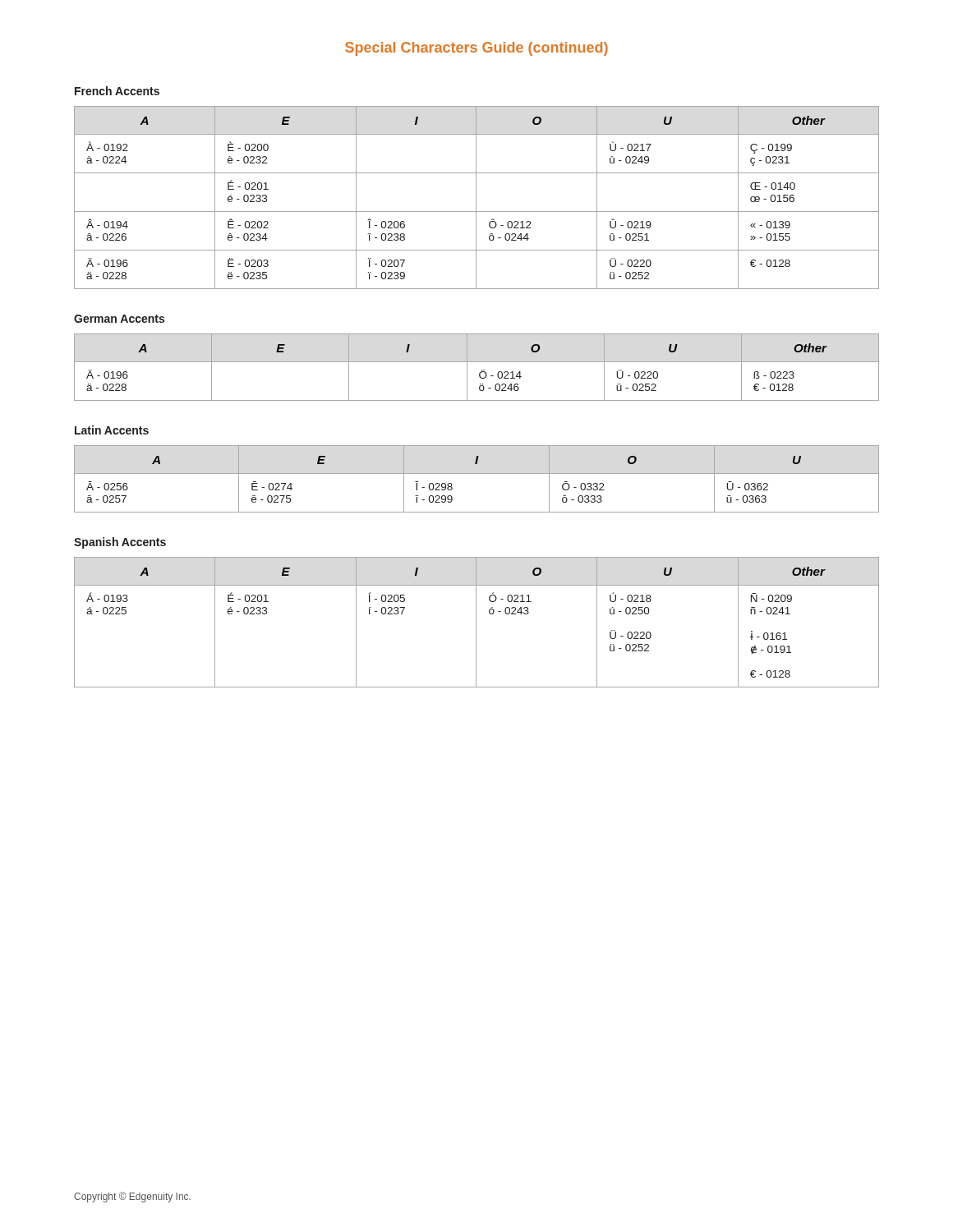Find "Latin Accents" on this page
953x1232 pixels.
111,430
